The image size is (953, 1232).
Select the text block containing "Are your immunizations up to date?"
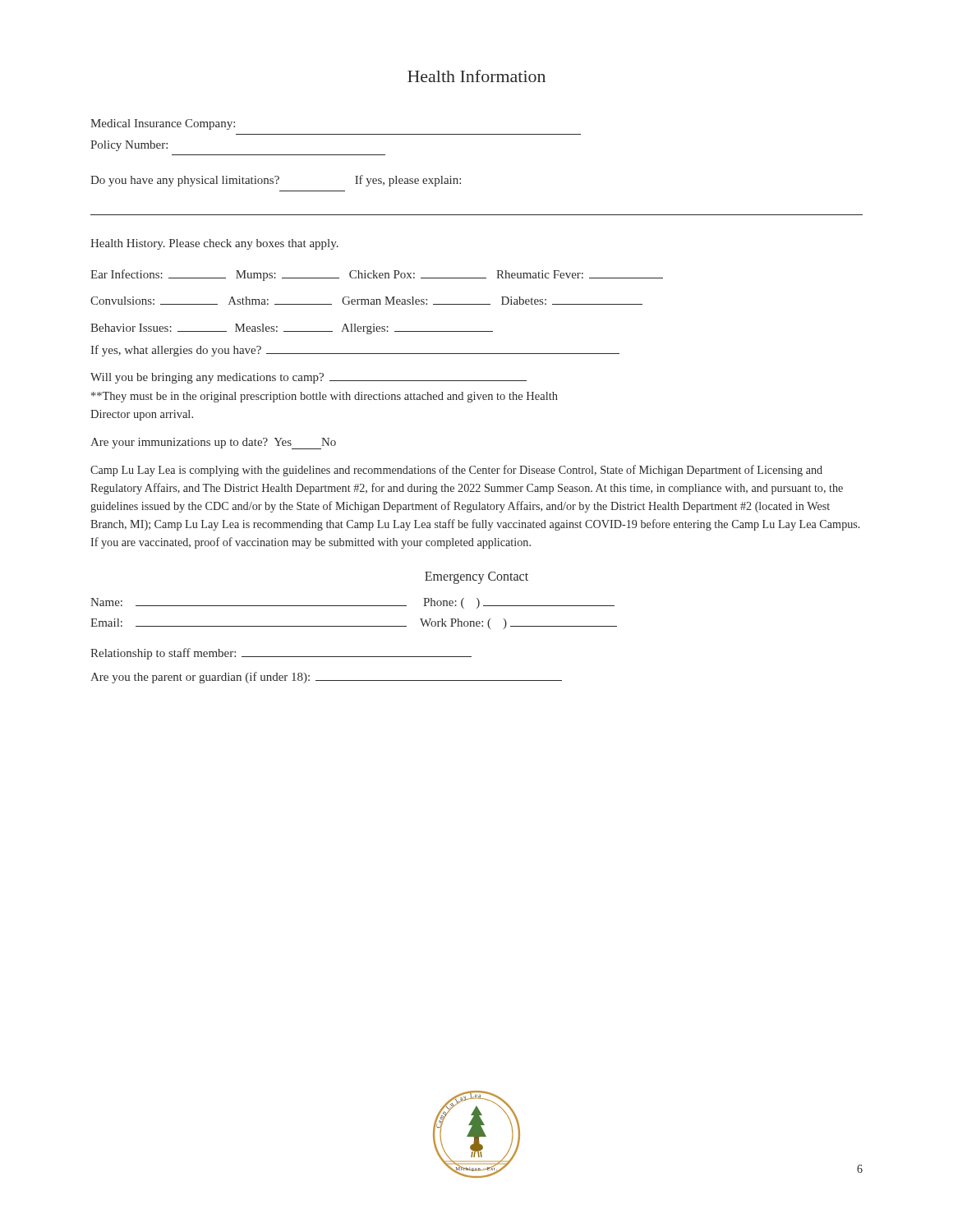[213, 442]
